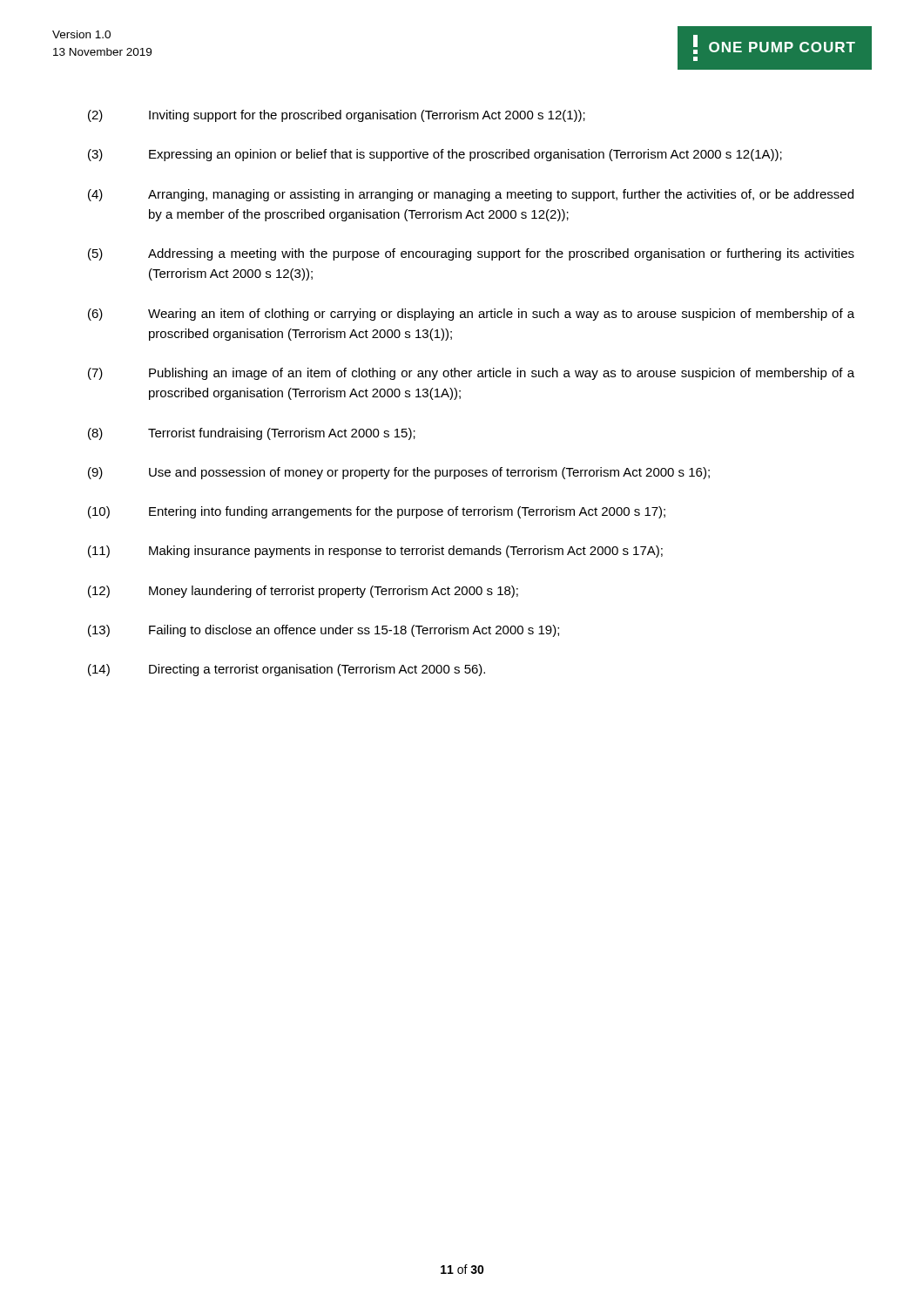Screen dimensions: 1307x924
Task: Select the list item containing "(5) Addressing a meeting with the purpose of"
Action: pyautogui.click(x=471, y=263)
